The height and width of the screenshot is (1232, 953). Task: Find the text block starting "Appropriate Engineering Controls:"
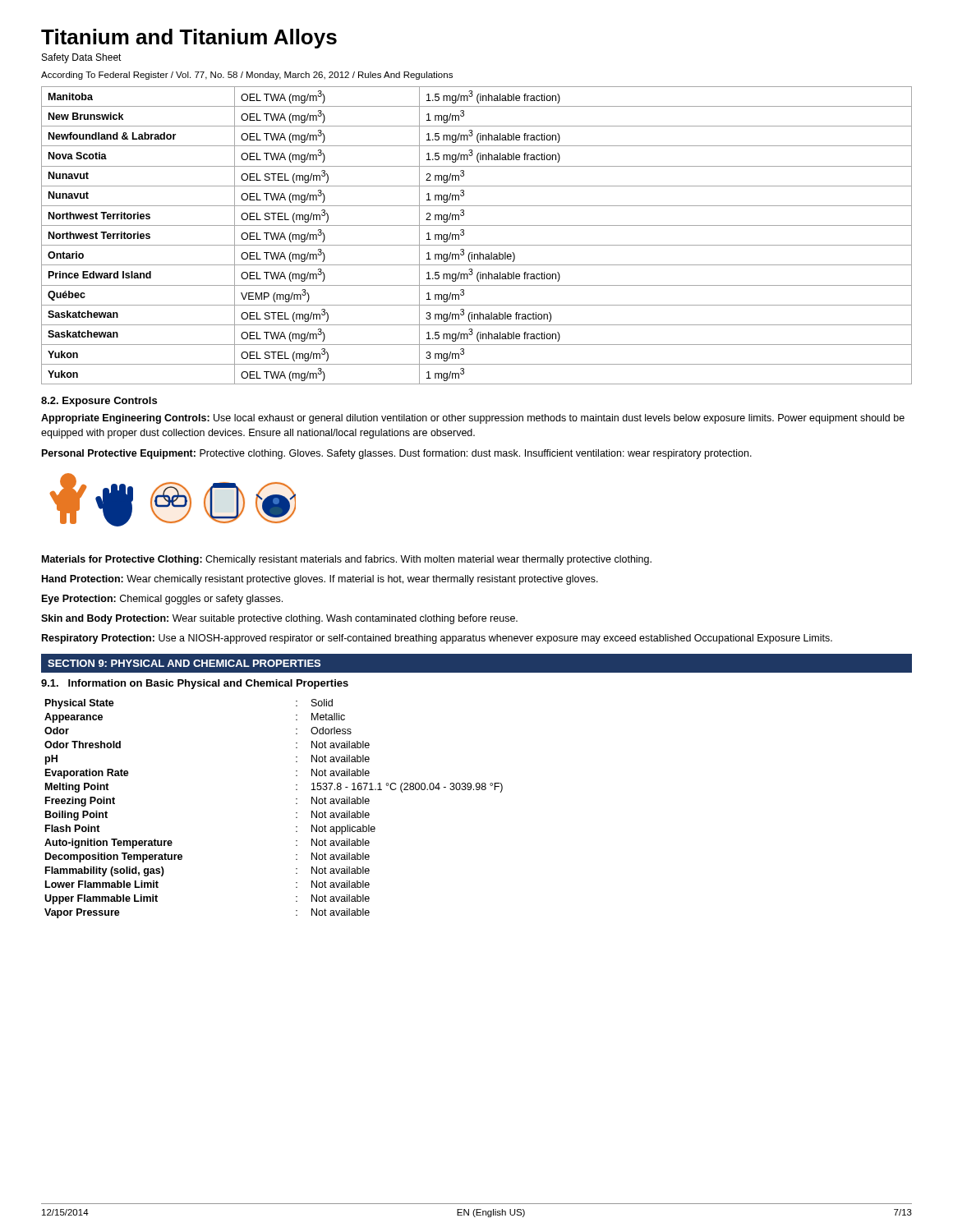point(476,426)
